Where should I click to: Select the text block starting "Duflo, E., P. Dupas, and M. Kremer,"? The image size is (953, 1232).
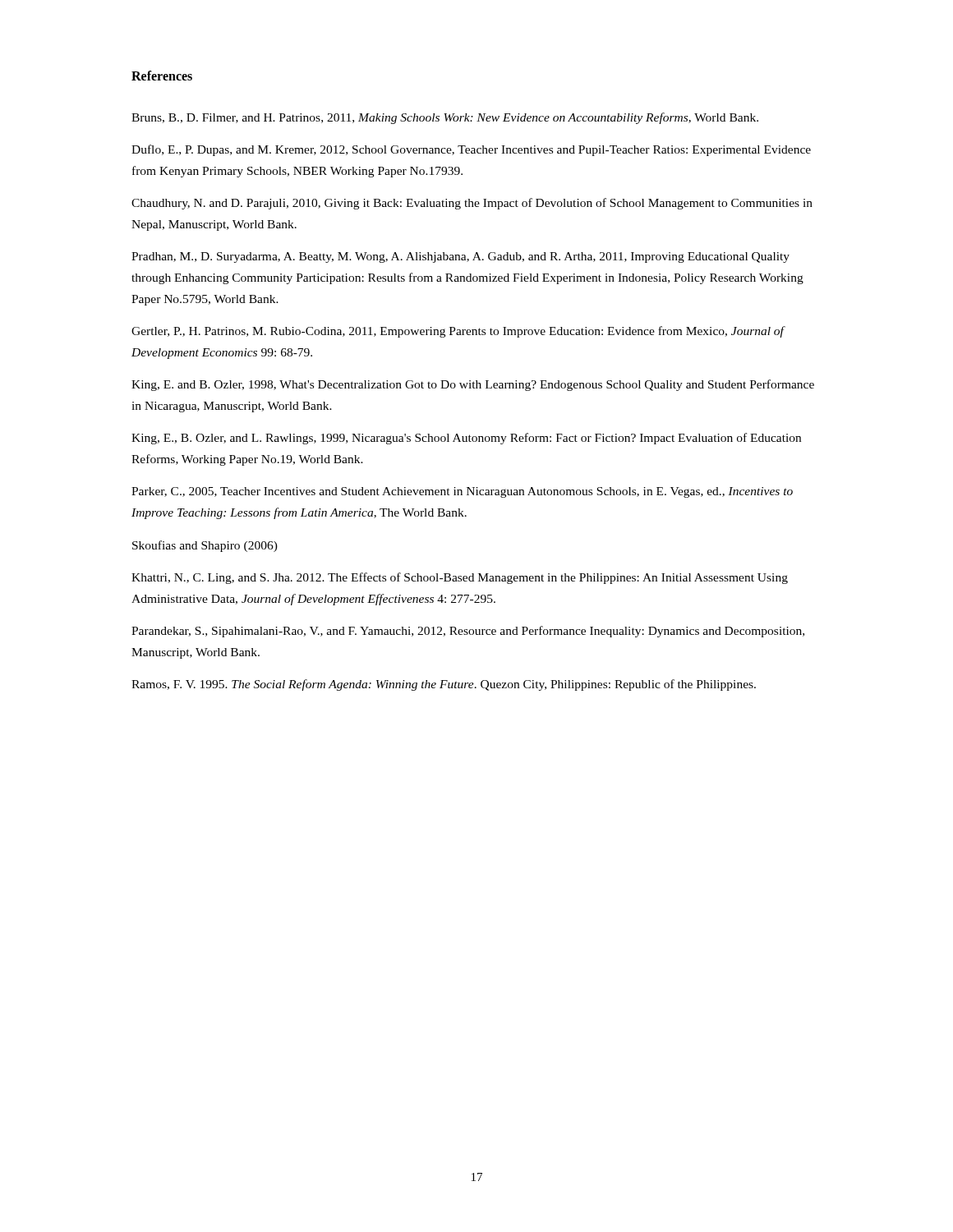(x=471, y=160)
